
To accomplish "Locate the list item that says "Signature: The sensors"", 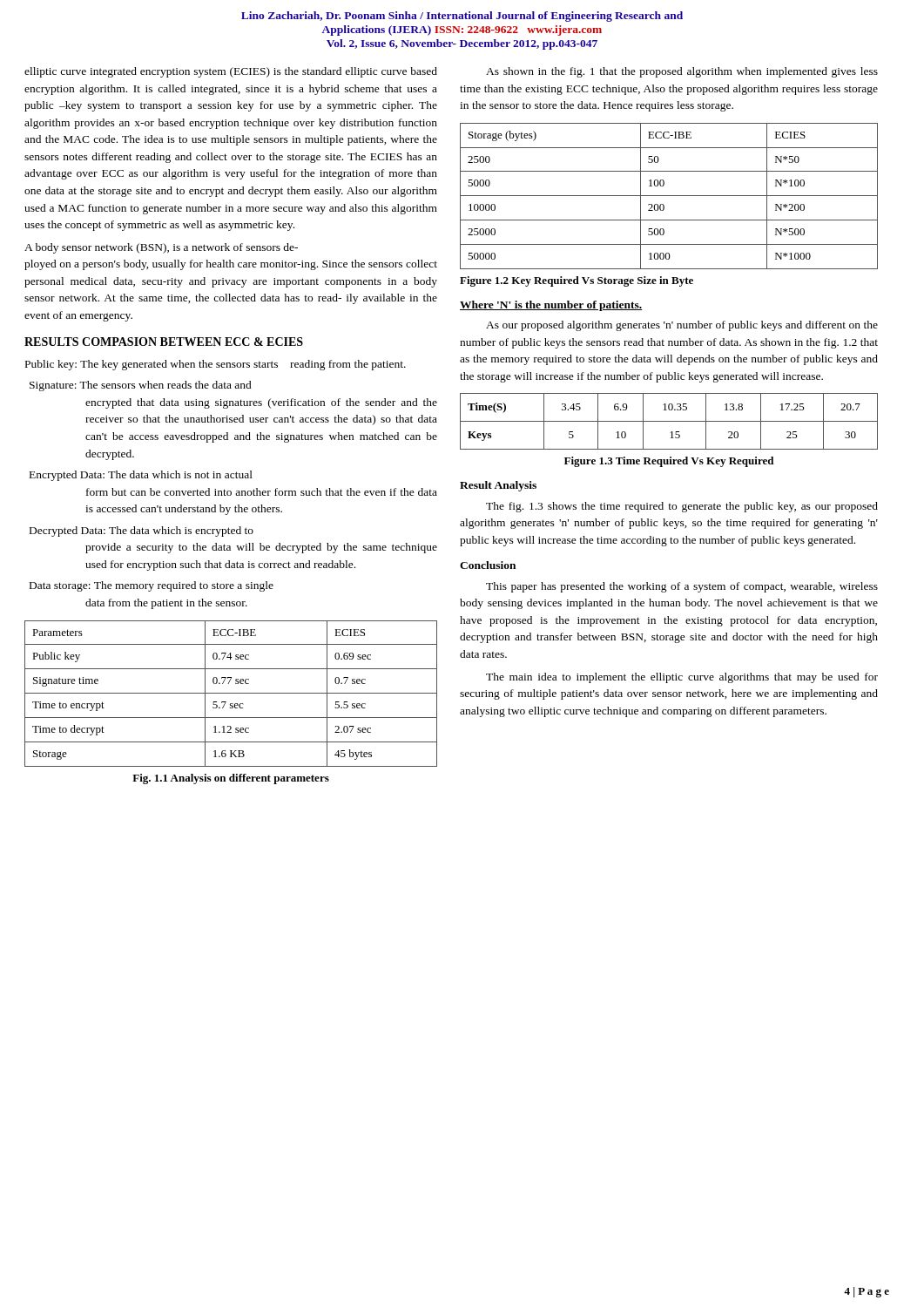I will click(x=233, y=420).
